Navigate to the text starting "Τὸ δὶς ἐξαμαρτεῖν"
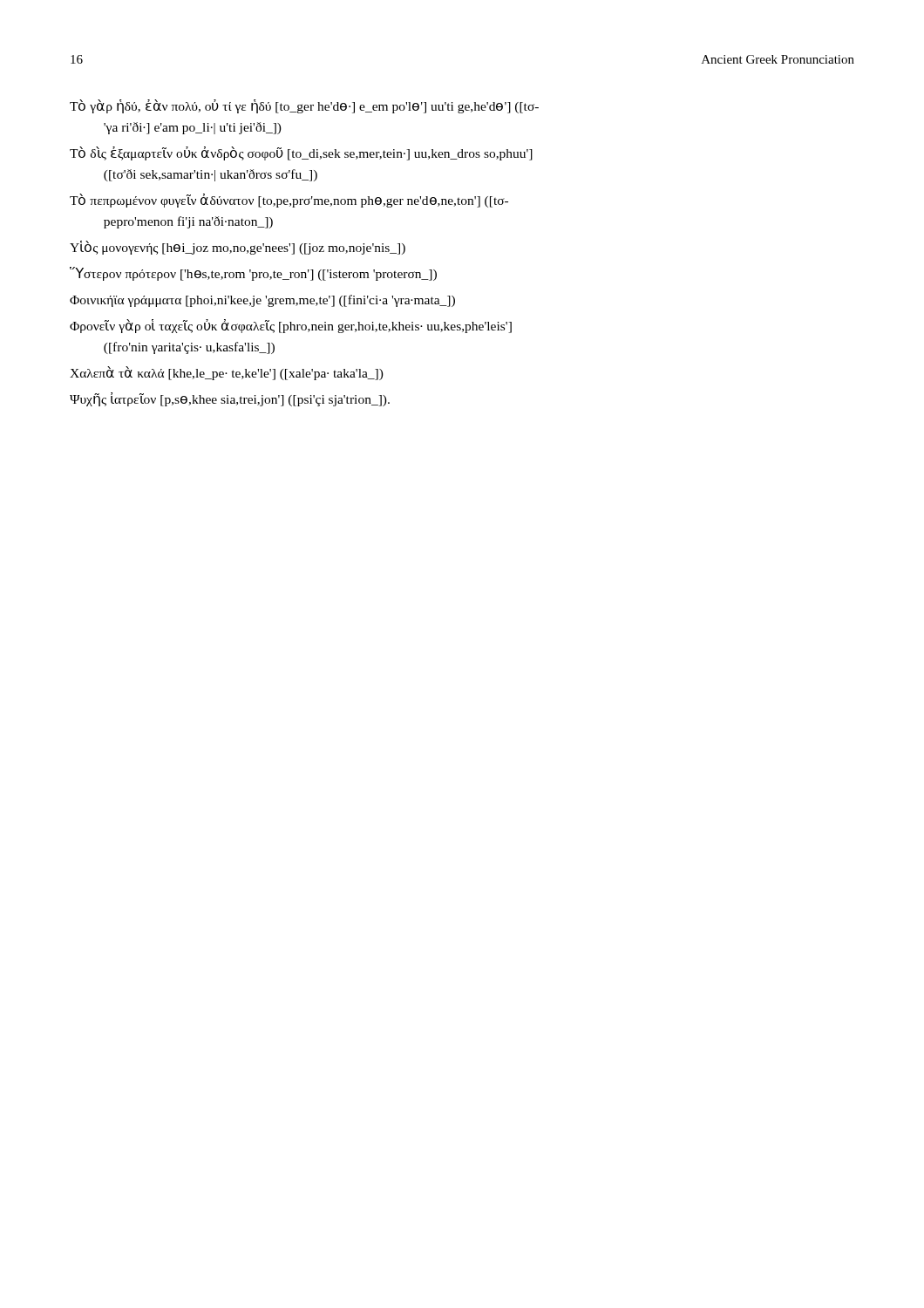 click(x=301, y=164)
